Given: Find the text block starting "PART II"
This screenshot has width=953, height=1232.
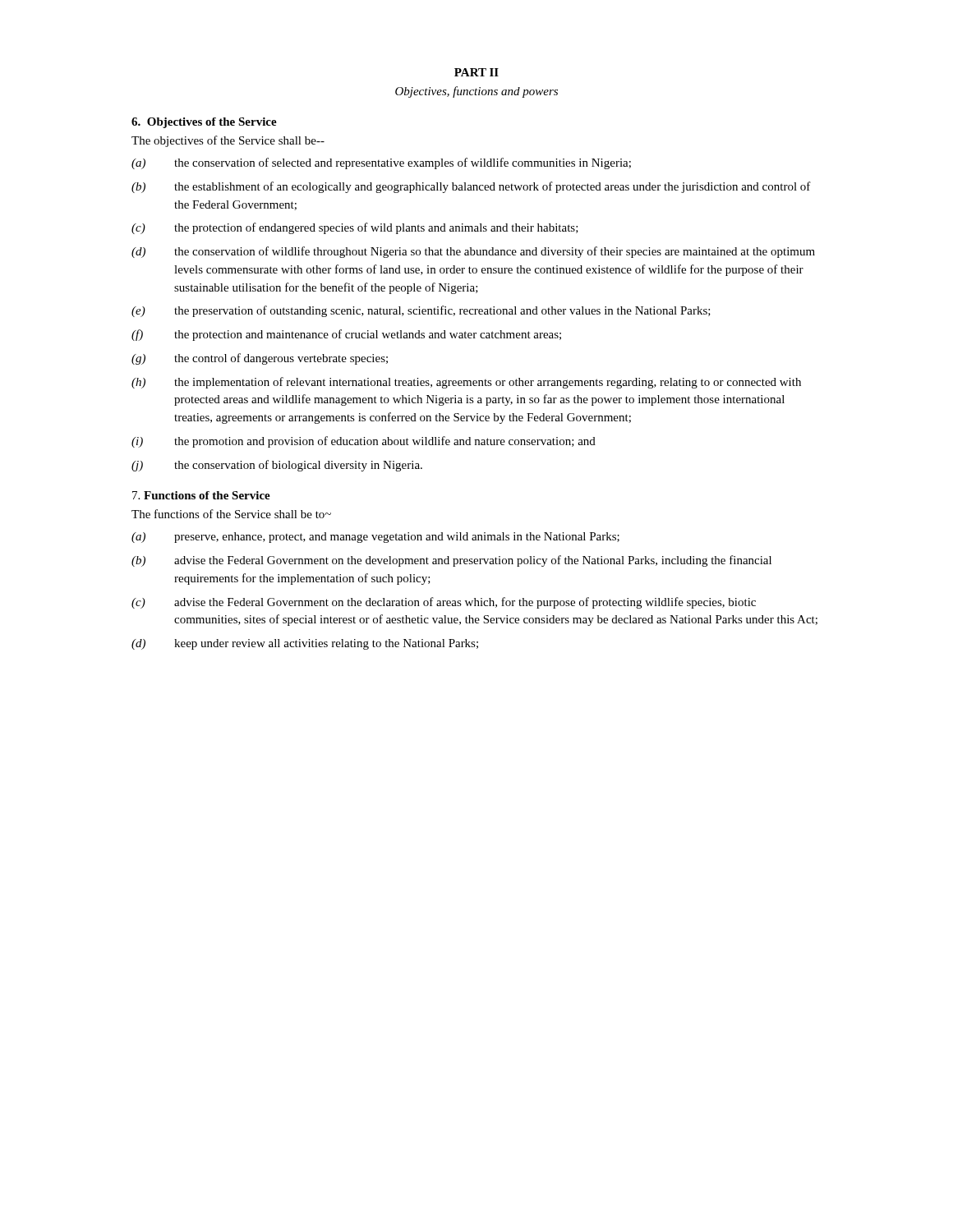Looking at the screenshot, I should (476, 72).
